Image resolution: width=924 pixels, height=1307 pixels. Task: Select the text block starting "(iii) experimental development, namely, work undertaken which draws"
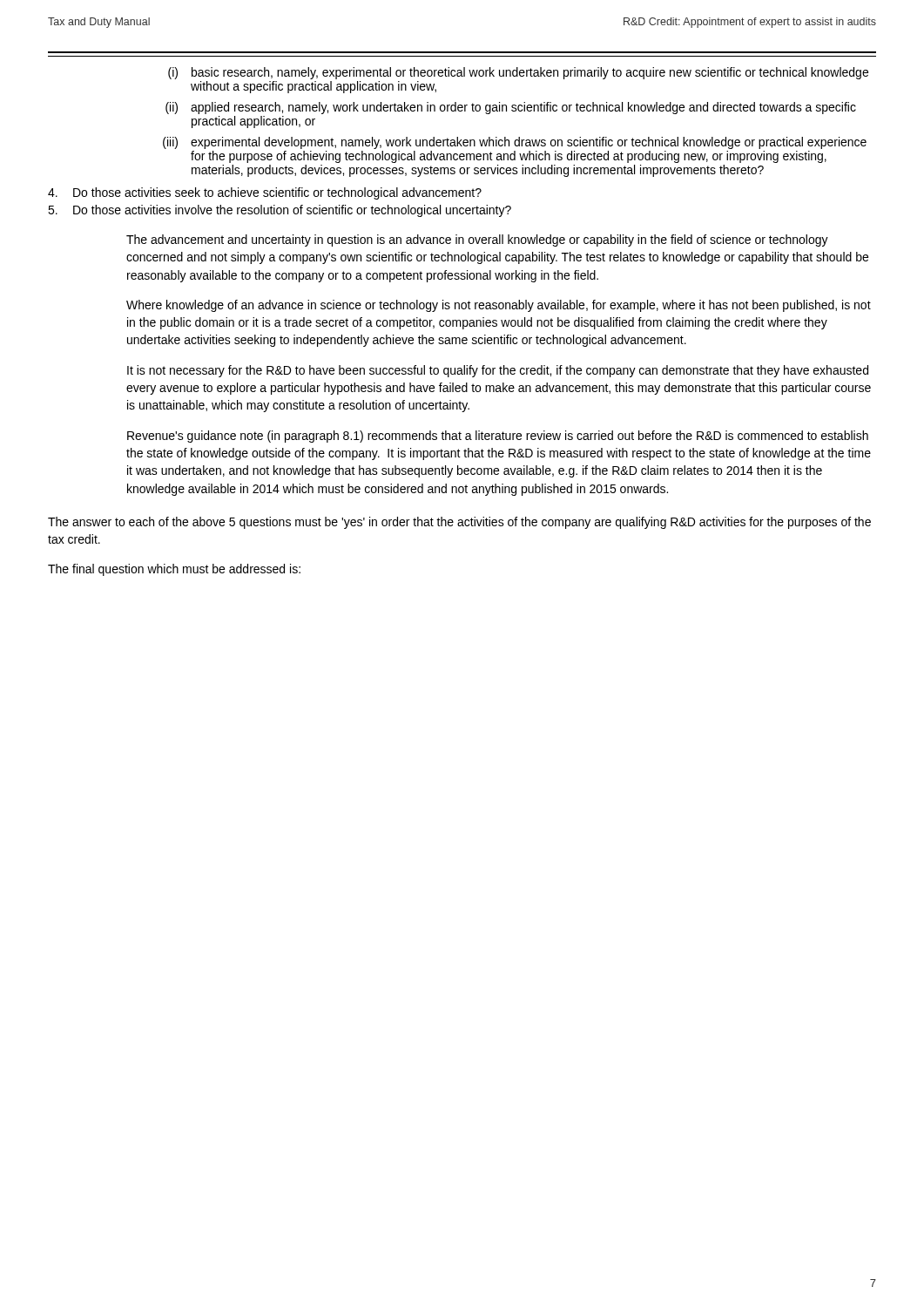(x=501, y=156)
